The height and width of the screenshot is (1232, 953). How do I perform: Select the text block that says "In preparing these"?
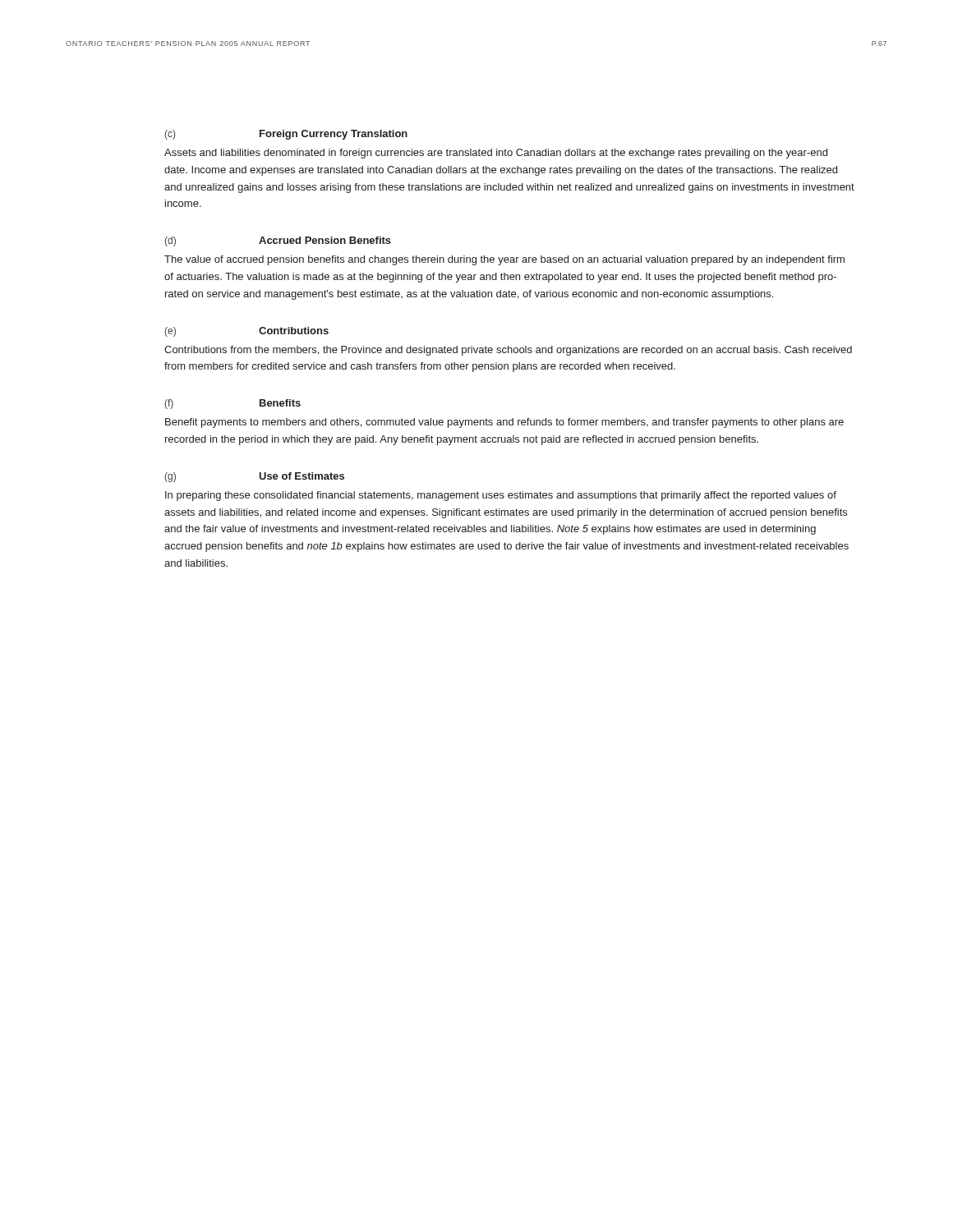click(507, 529)
